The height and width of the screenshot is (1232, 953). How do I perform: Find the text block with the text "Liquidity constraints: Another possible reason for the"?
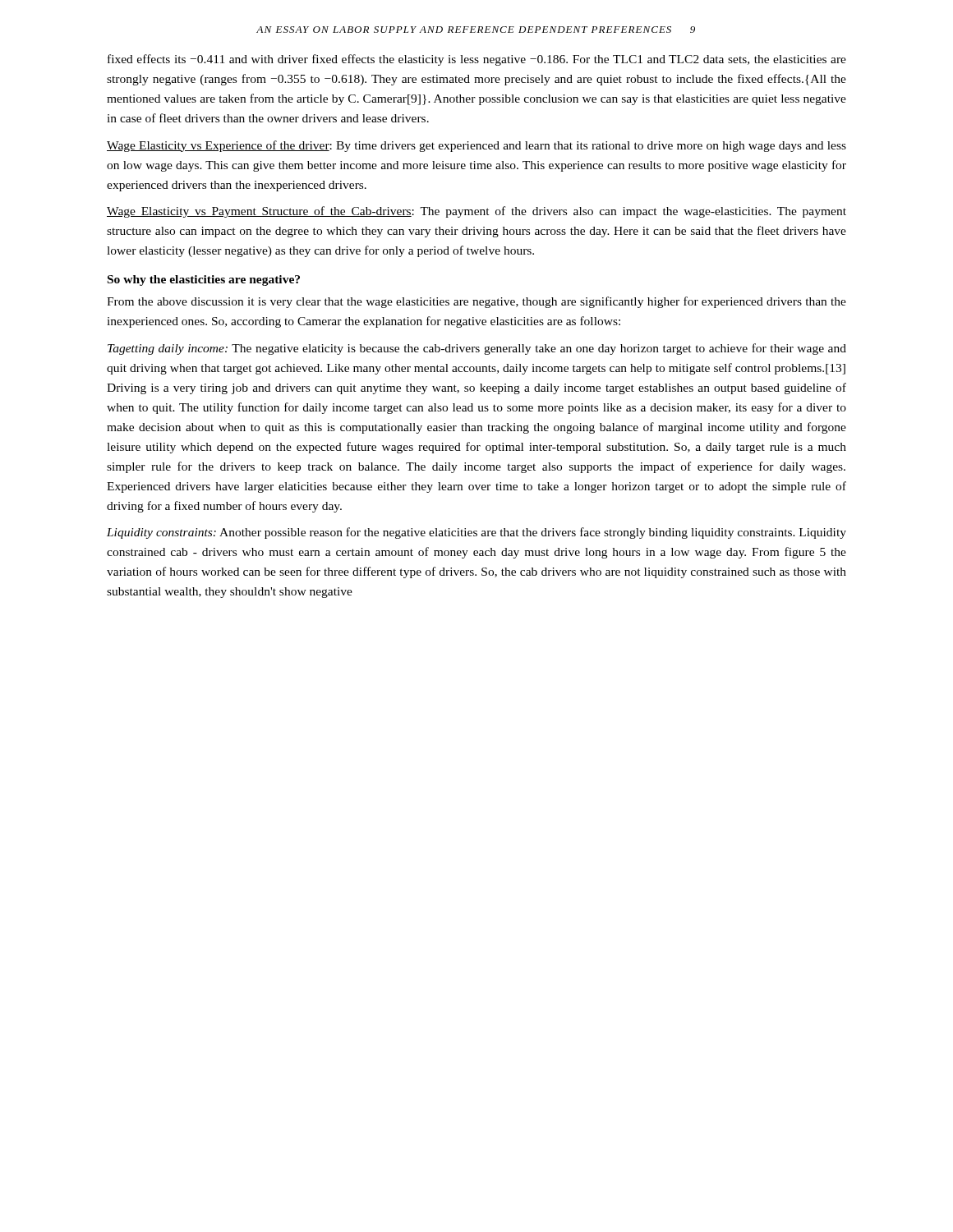point(476,562)
